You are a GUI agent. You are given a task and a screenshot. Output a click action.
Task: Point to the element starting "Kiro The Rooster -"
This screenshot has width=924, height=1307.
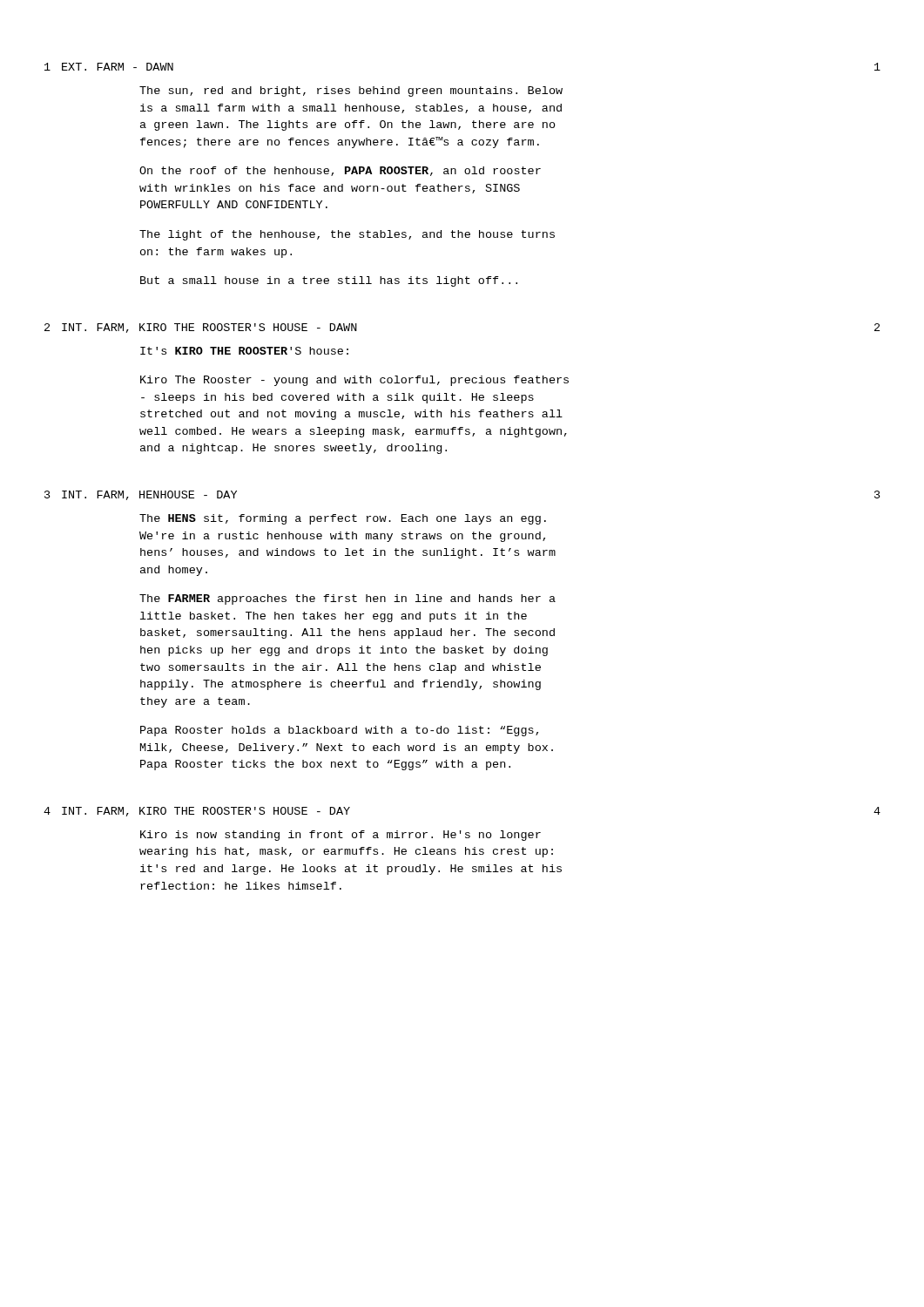[355, 415]
